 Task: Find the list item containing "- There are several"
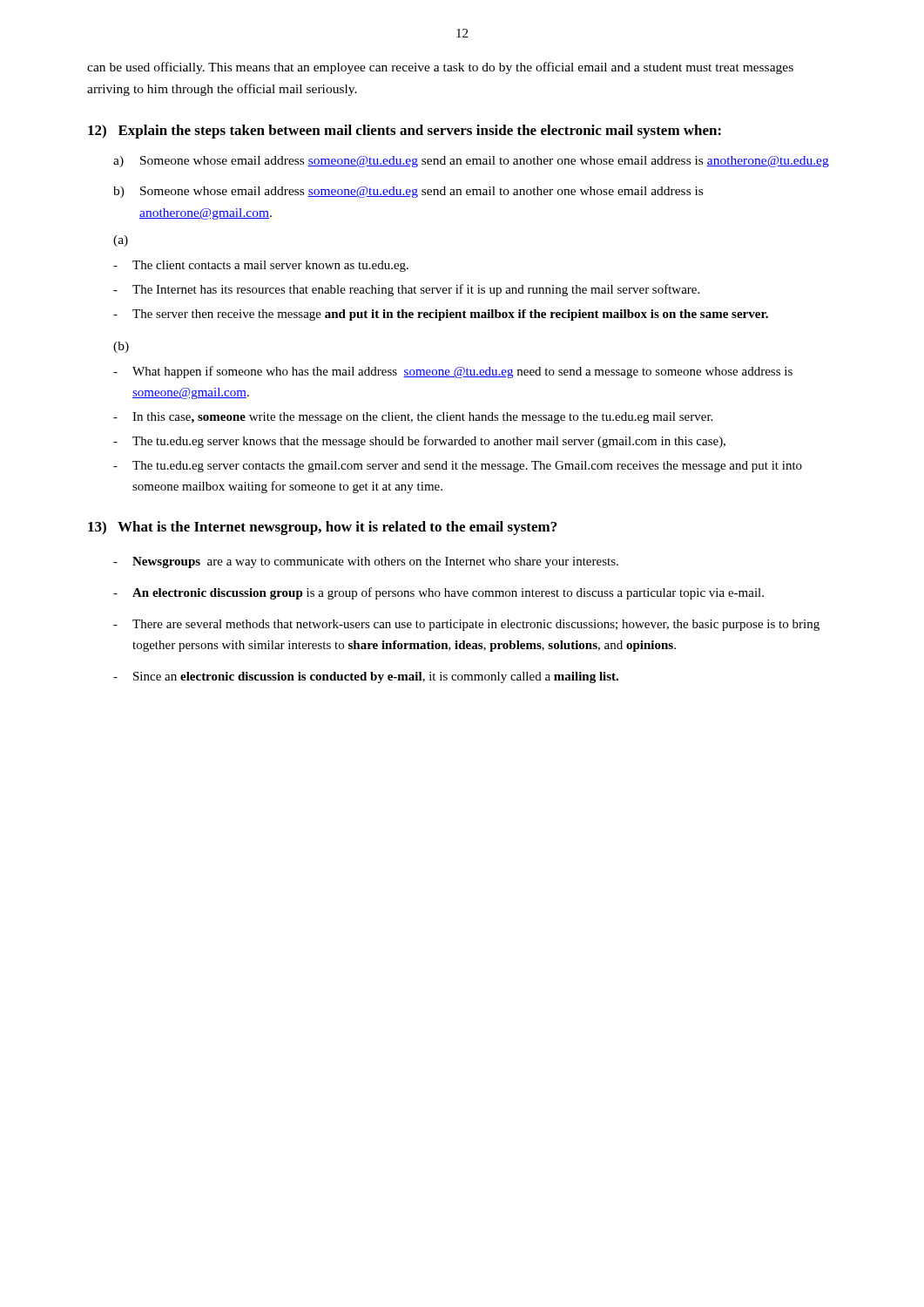click(475, 634)
